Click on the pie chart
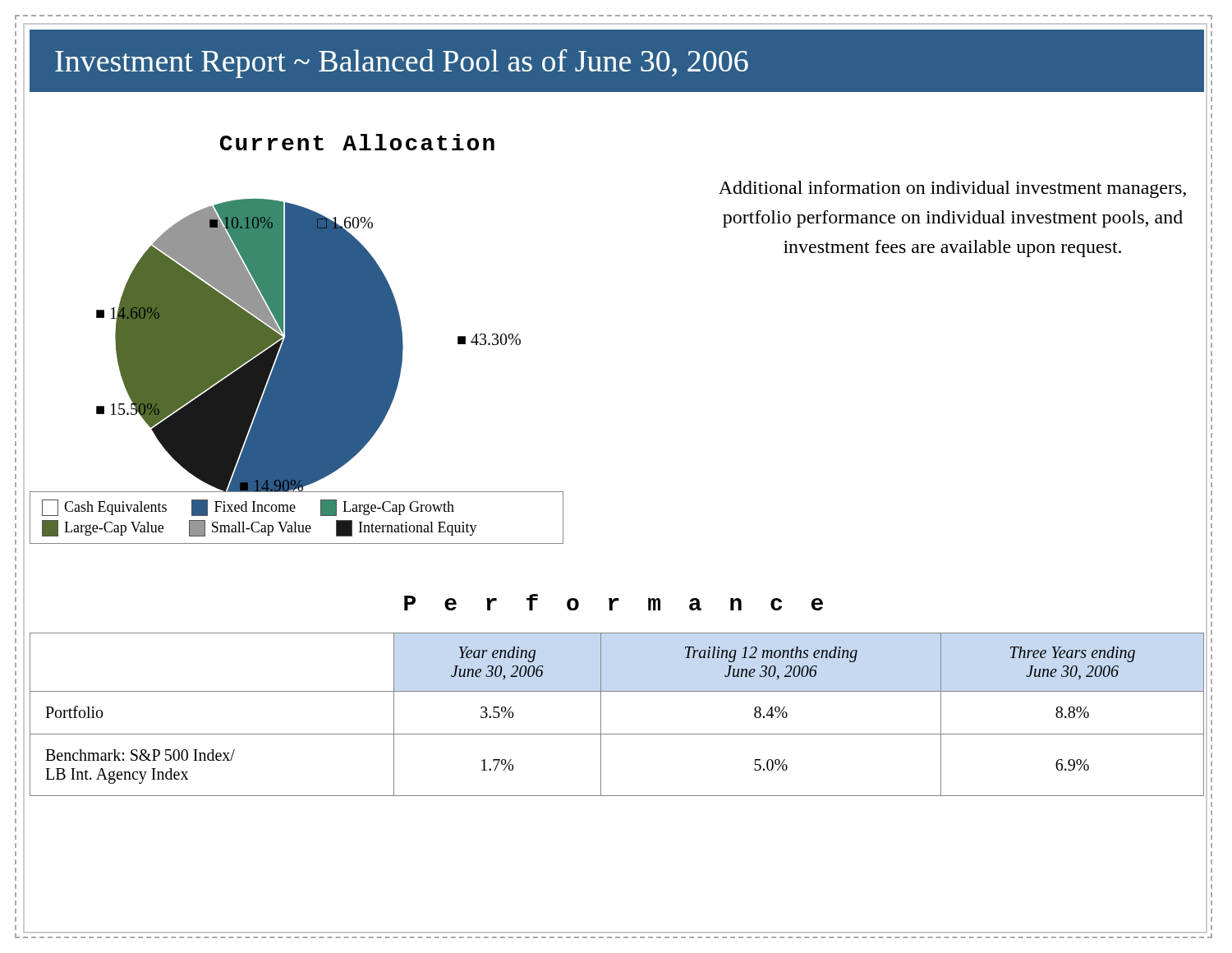The image size is (1232, 953). [x=358, y=345]
